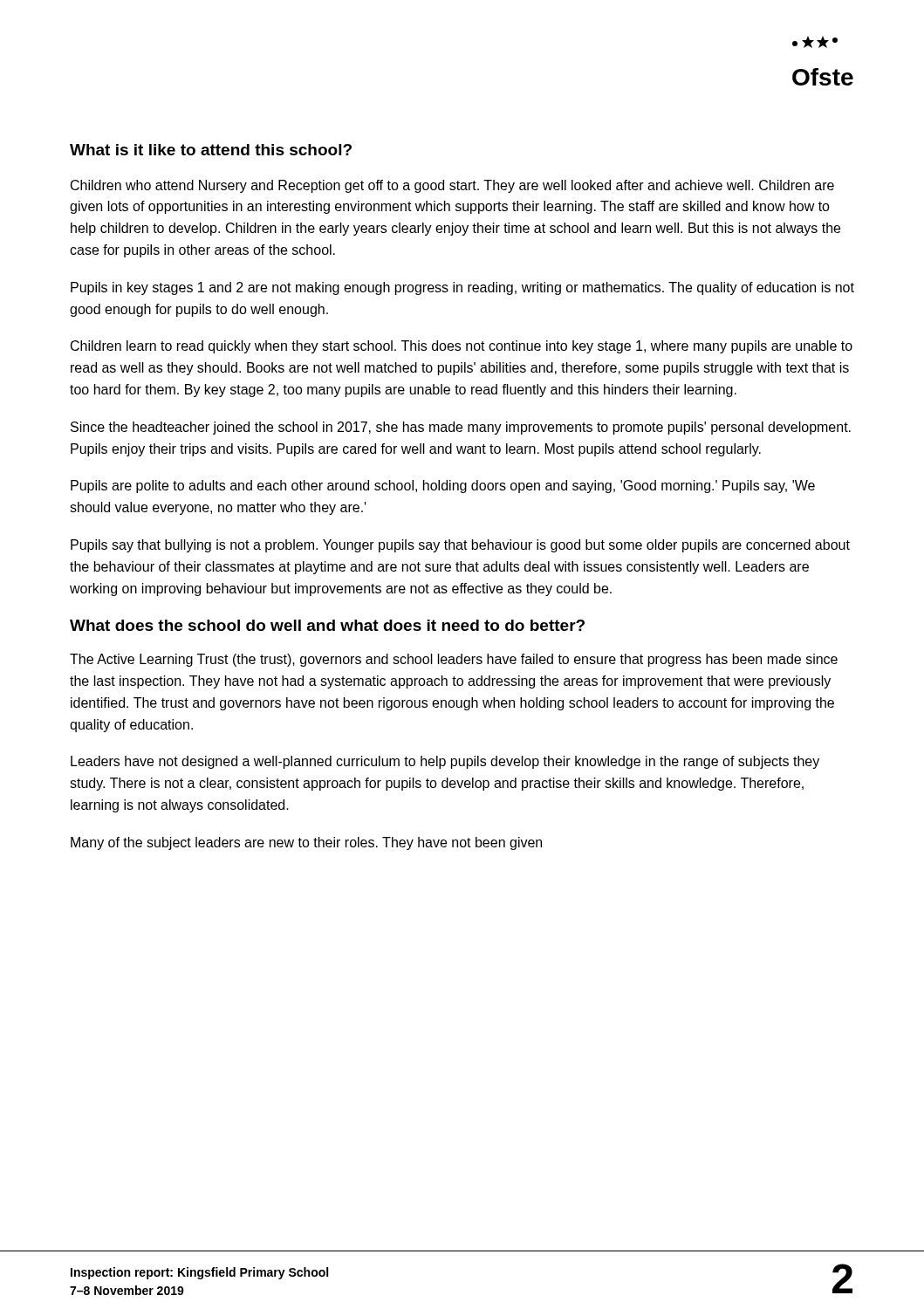Click on the text block starting "Pupils are polite to"
This screenshot has width=924, height=1309.
pyautogui.click(x=443, y=497)
